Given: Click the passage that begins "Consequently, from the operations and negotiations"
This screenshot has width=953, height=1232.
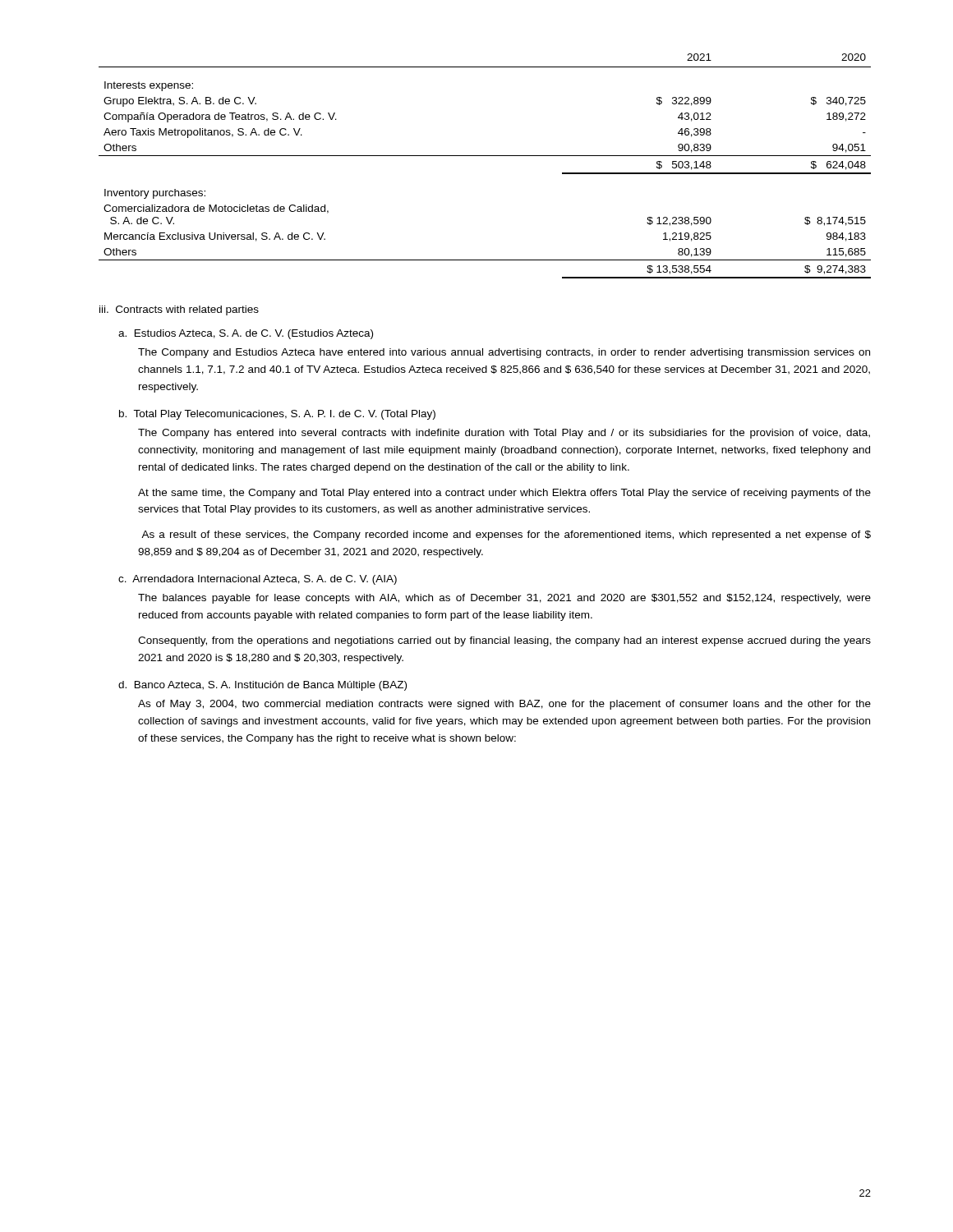Looking at the screenshot, I should point(504,649).
